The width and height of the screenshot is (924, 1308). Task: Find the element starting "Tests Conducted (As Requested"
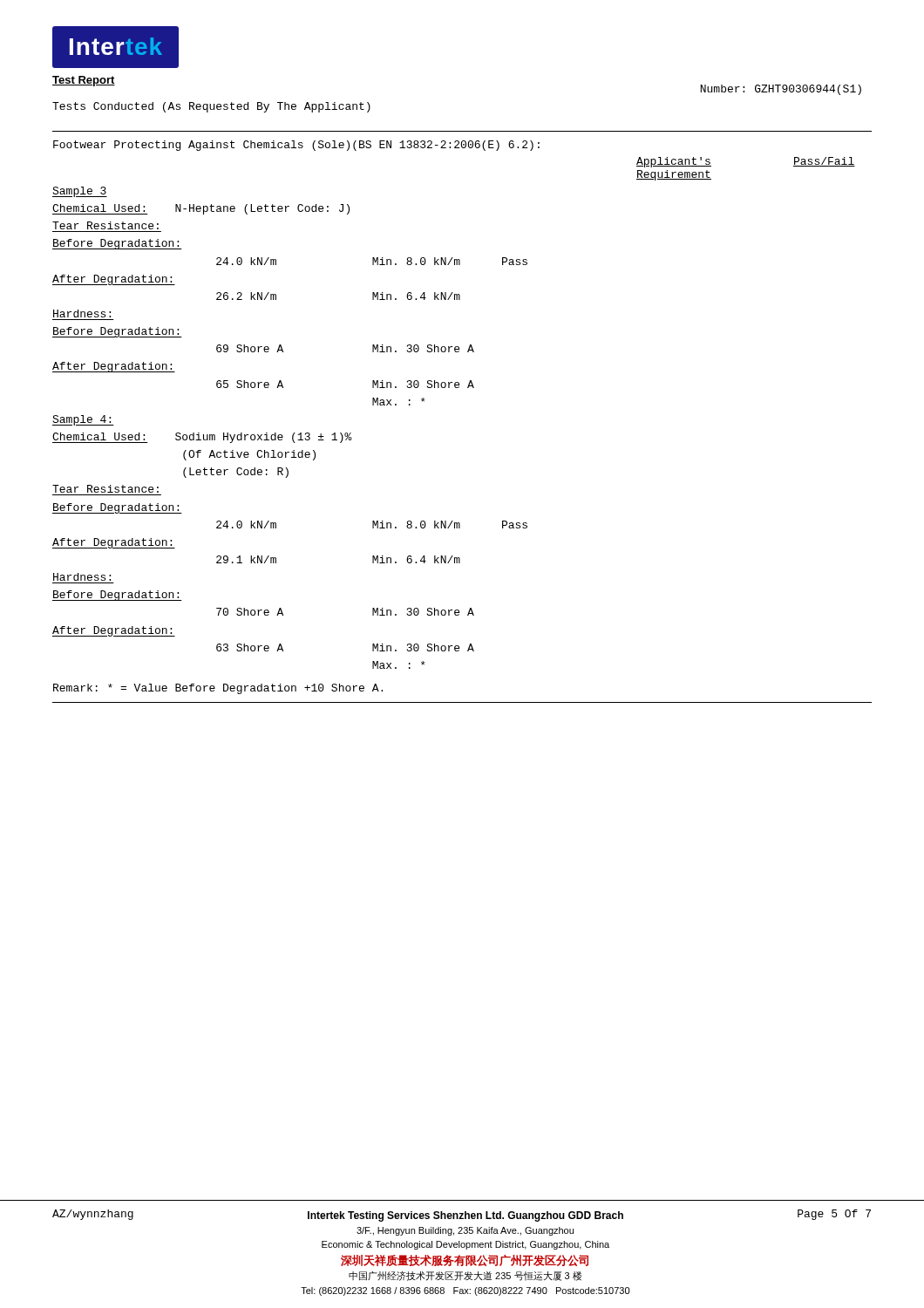[212, 107]
